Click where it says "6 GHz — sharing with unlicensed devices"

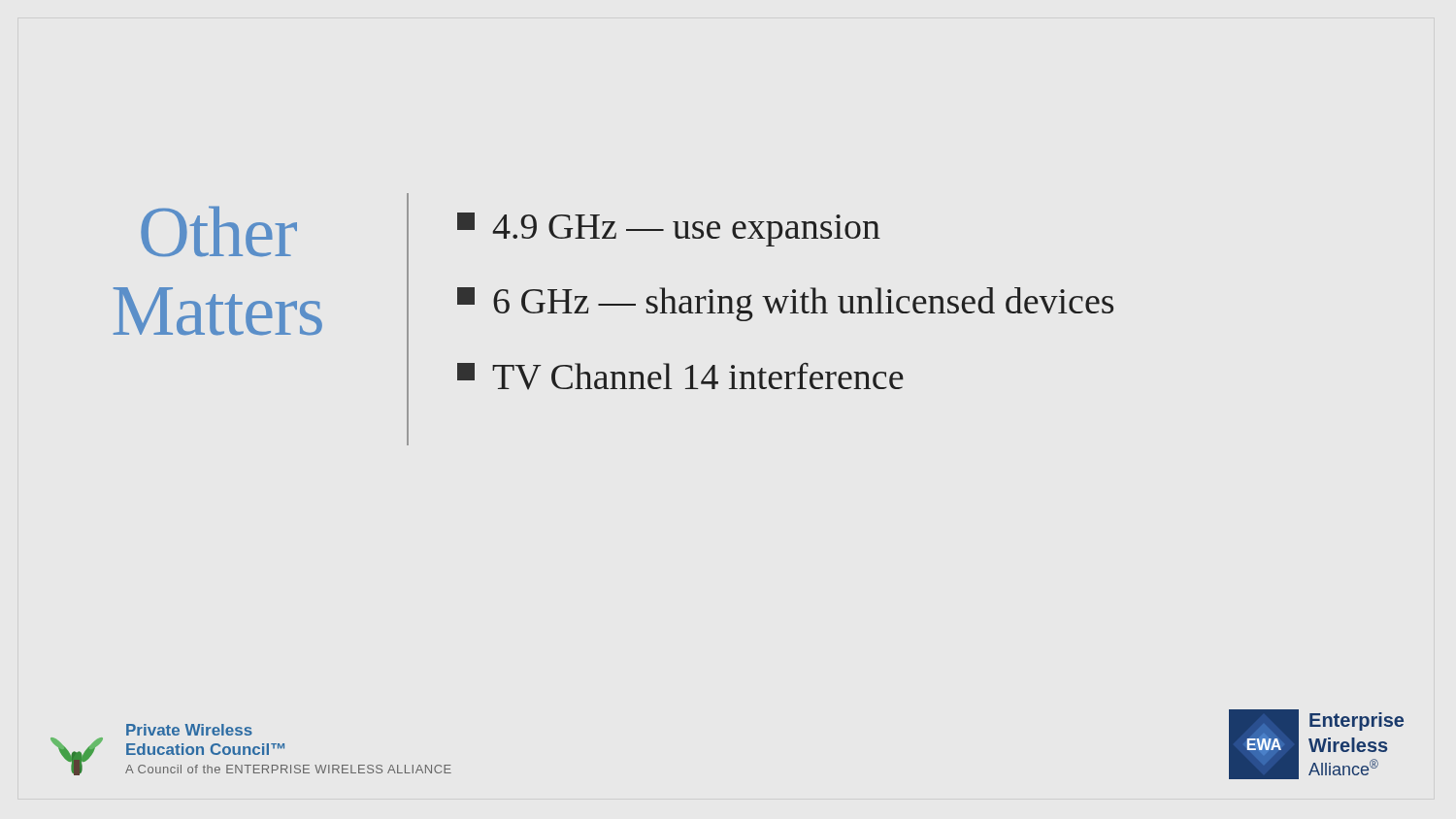pos(786,302)
